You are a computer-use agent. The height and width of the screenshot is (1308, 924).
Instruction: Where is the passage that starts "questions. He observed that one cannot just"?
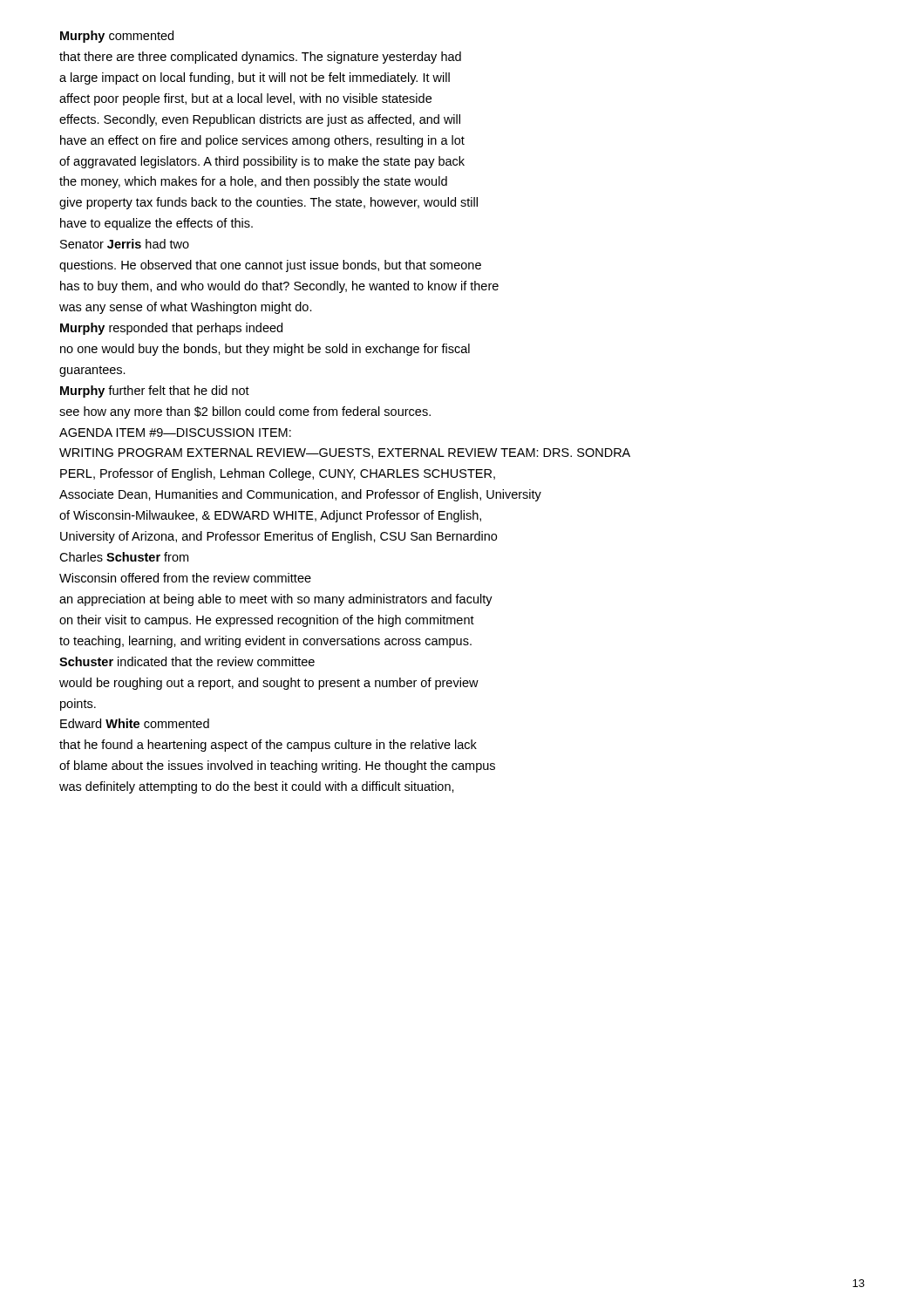coord(462,287)
